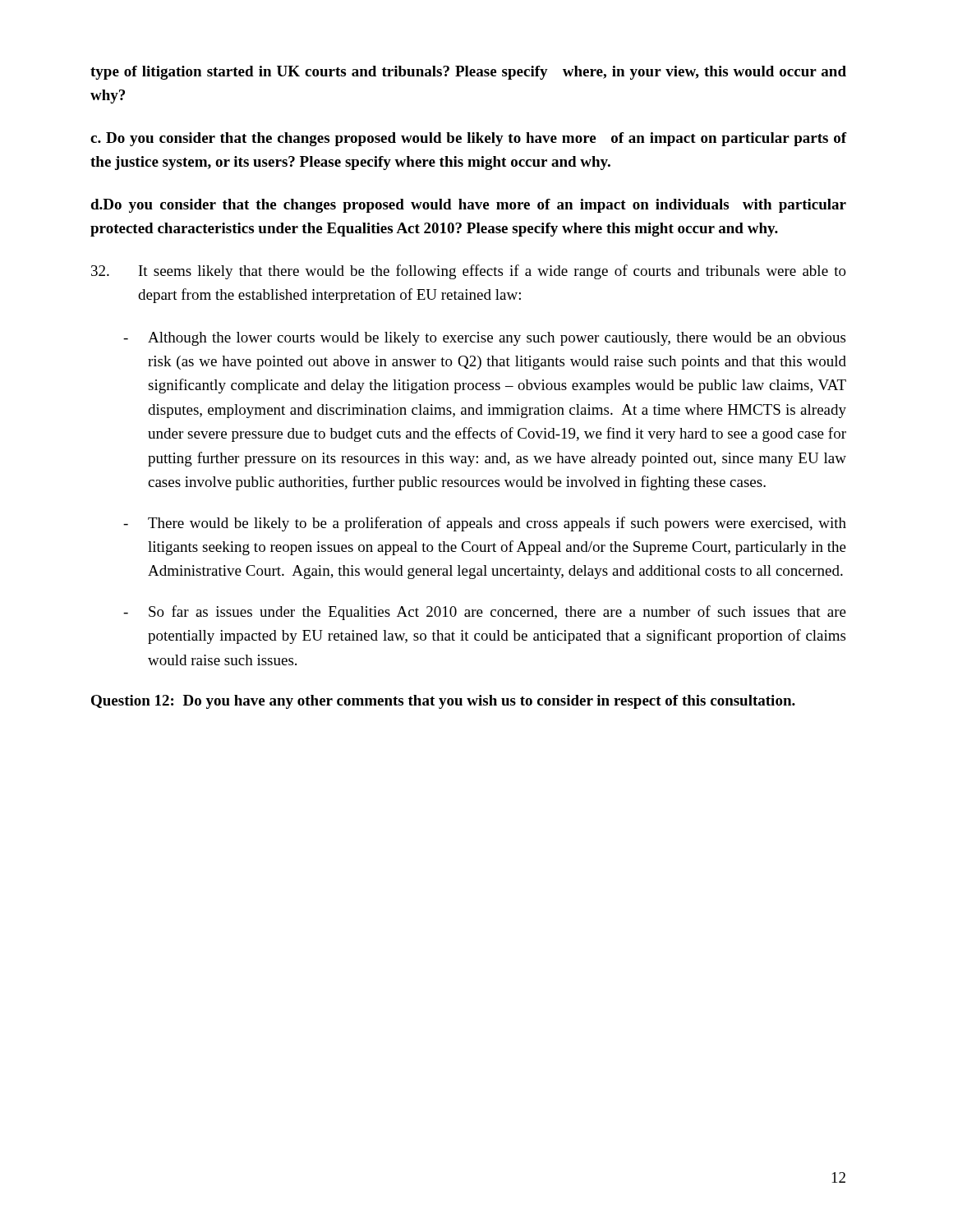Click on the text block that says "c. Do you consider"
This screenshot has width=953, height=1232.
coord(468,150)
